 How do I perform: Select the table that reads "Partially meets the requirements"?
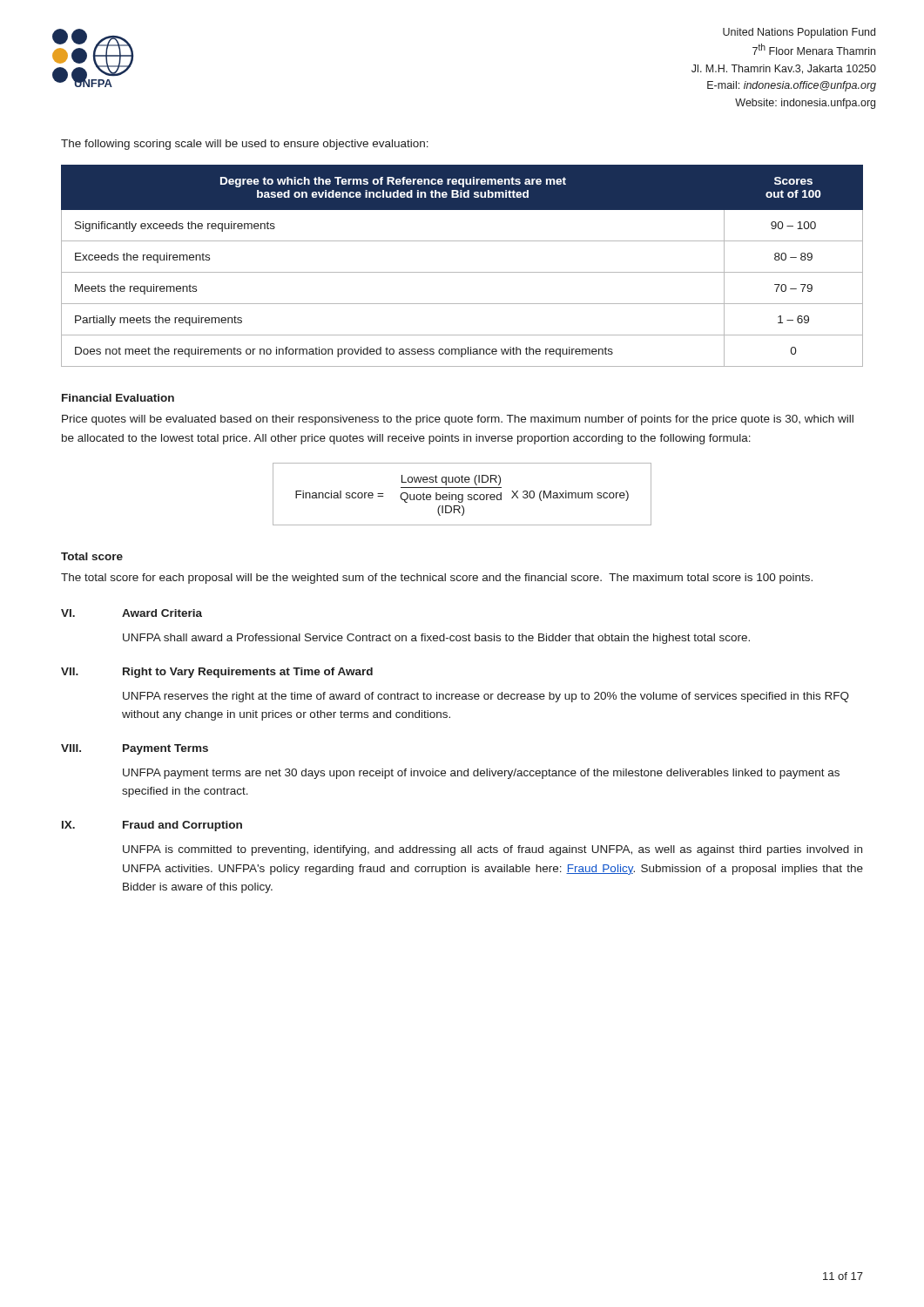[462, 266]
